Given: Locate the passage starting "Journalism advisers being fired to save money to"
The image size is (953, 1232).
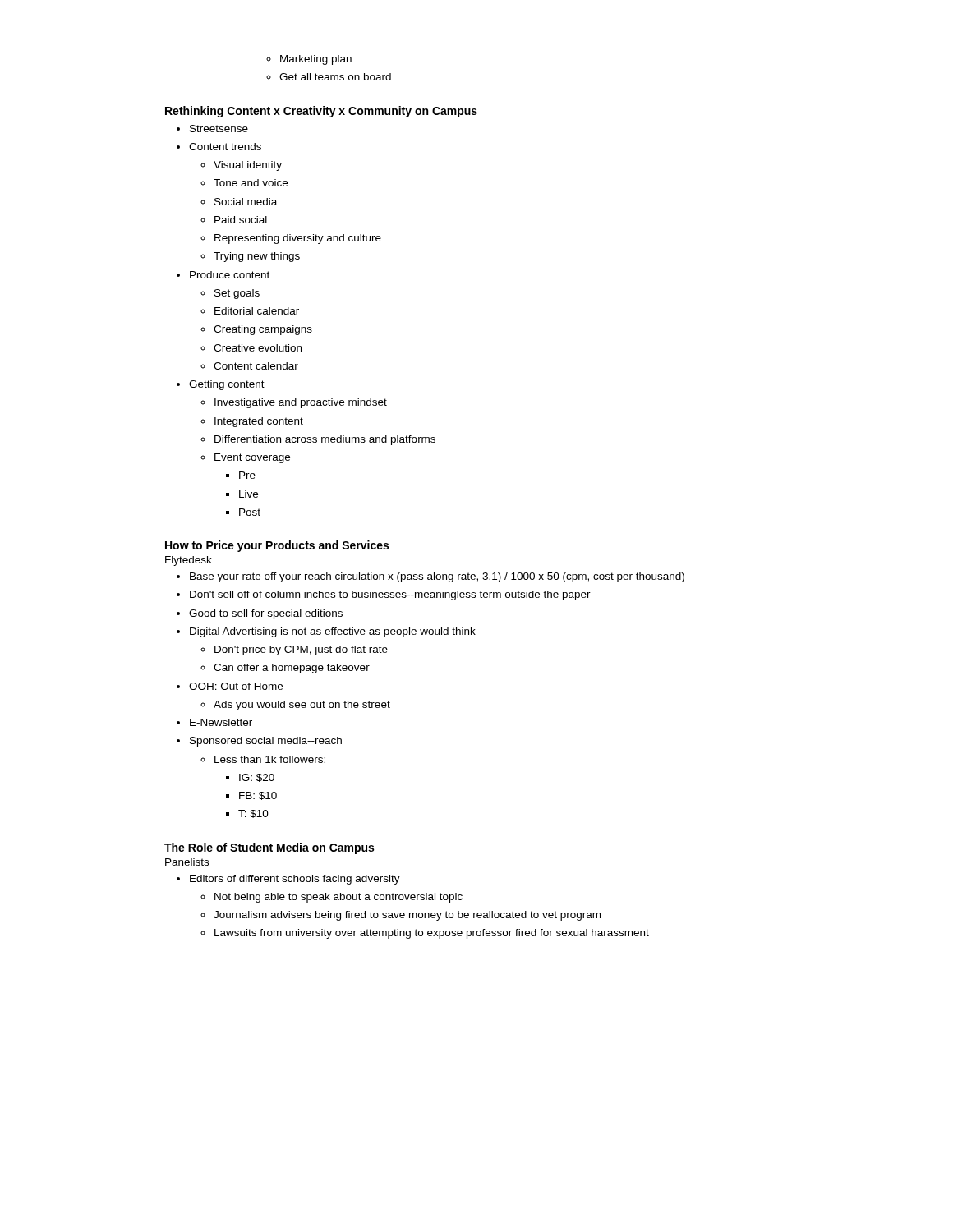Looking at the screenshot, I should point(501,915).
